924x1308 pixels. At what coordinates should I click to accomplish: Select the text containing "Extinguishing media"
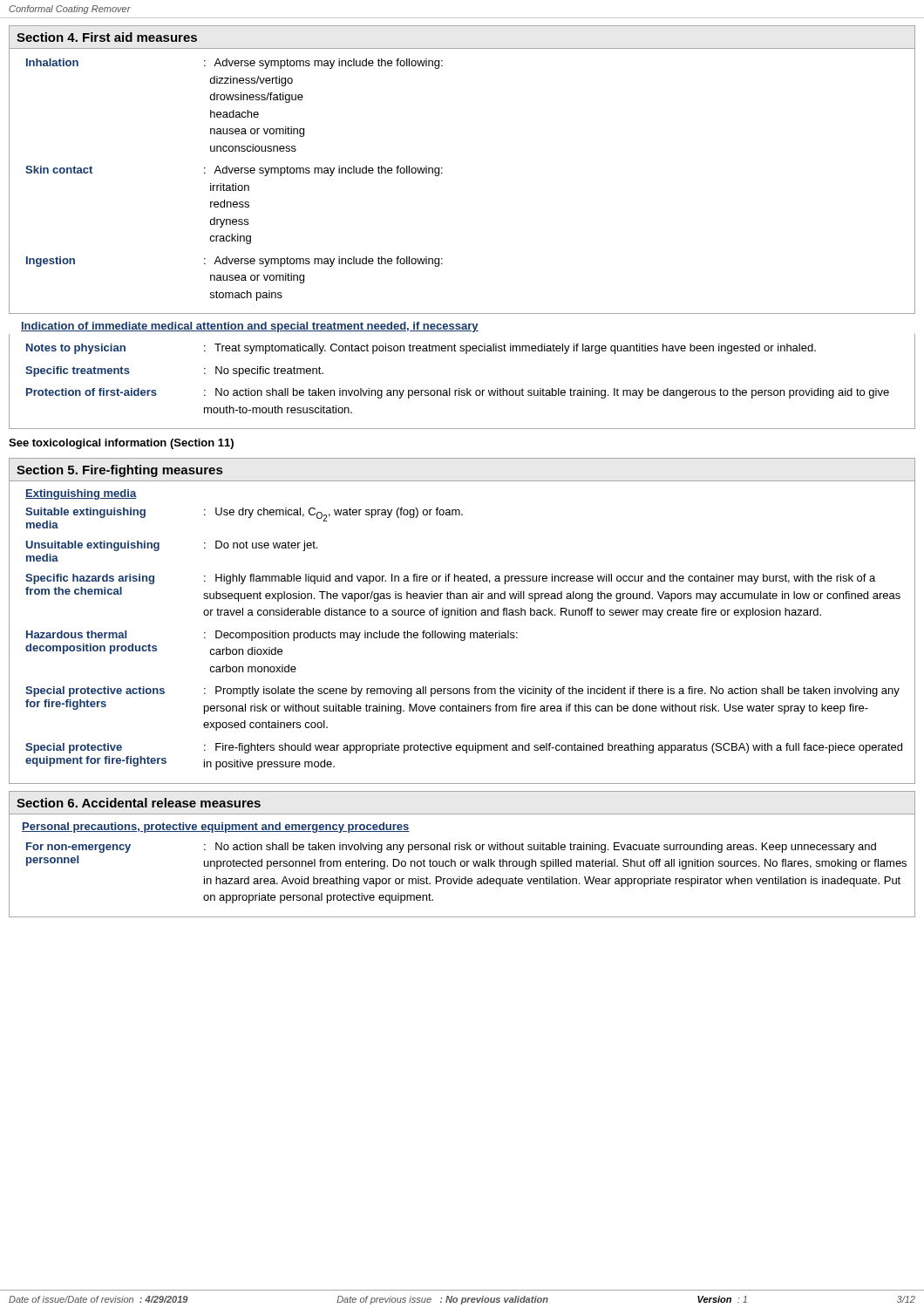point(81,493)
